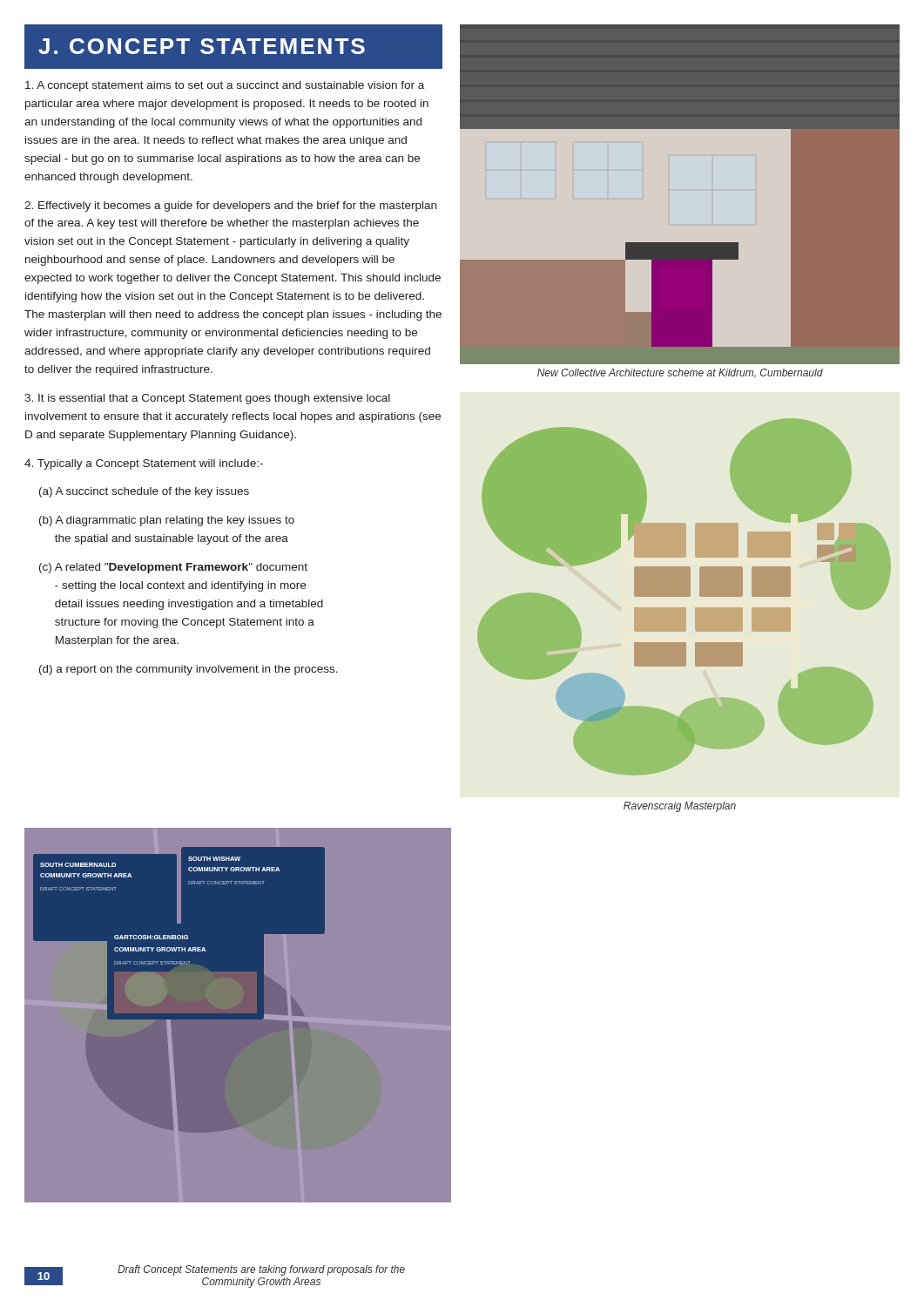This screenshot has width=924, height=1307.
Task: Where is the passage that starts "A concept statement aims to set out a"?
Action: pyautogui.click(x=233, y=131)
